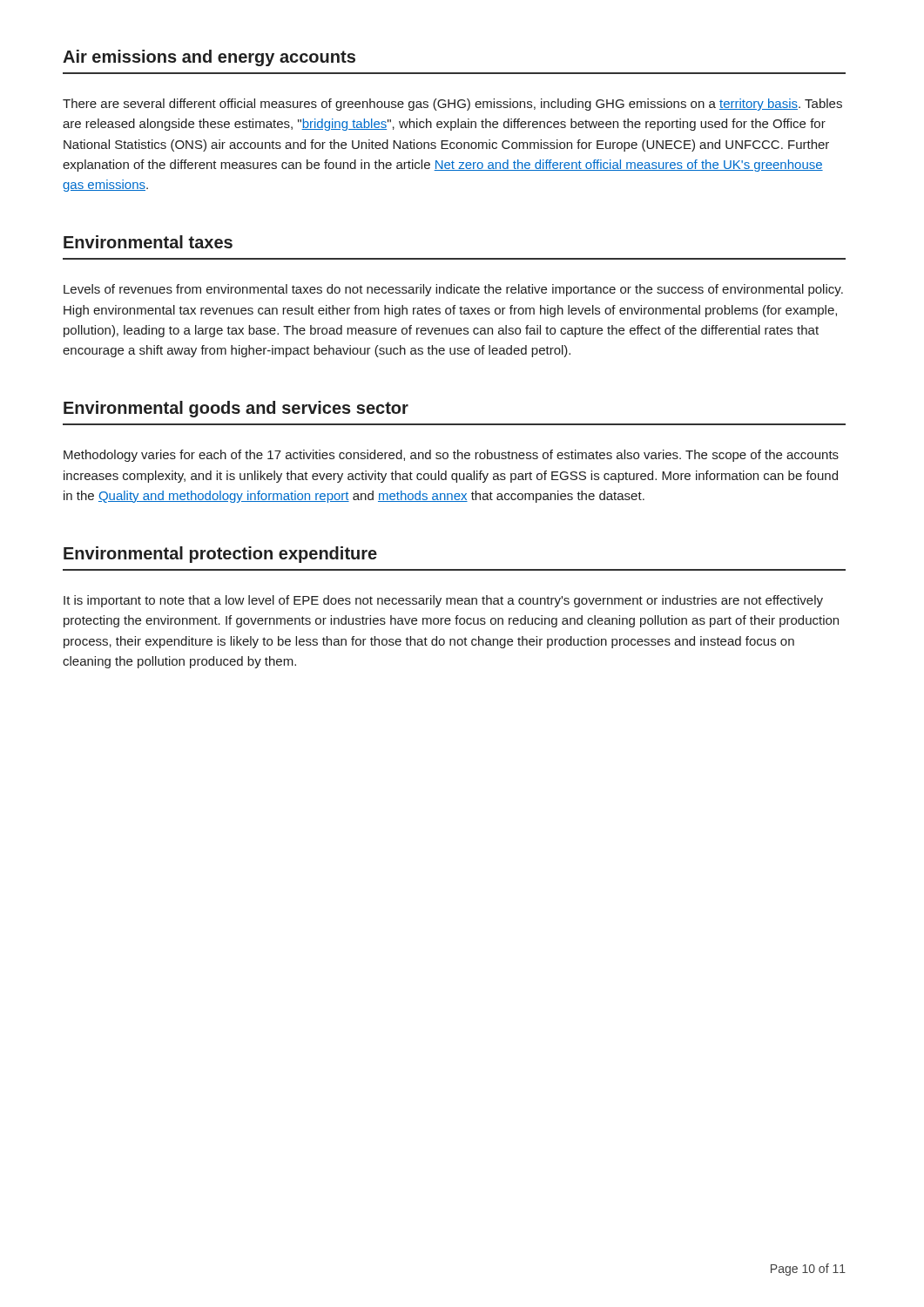Screen dimensions: 1307x924
Task: Locate the text block with the text "Methodology varies for each of"
Action: 451,475
